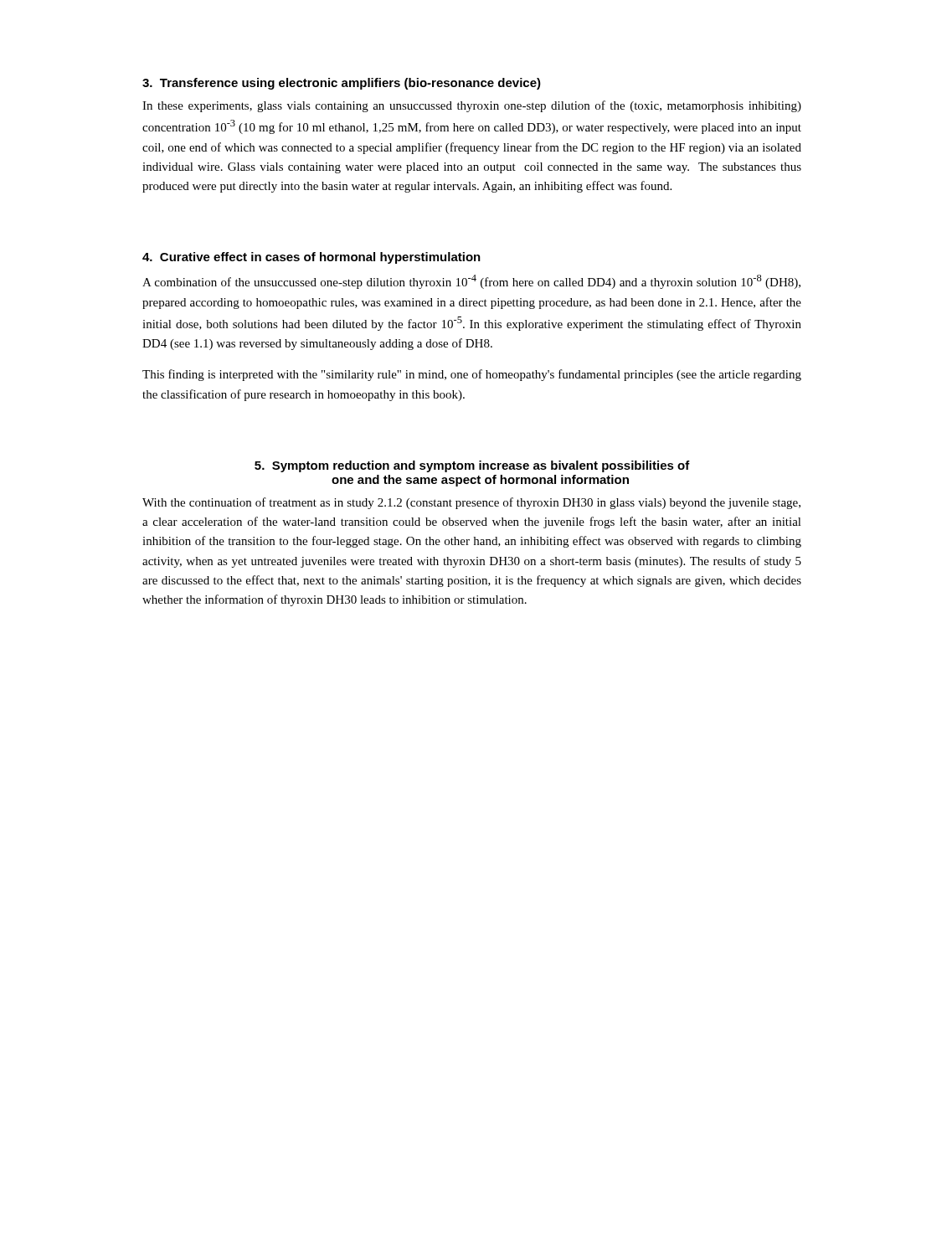Locate the text block that says "This finding is interpreted with"
This screenshot has width=952, height=1256.
pyautogui.click(x=472, y=384)
